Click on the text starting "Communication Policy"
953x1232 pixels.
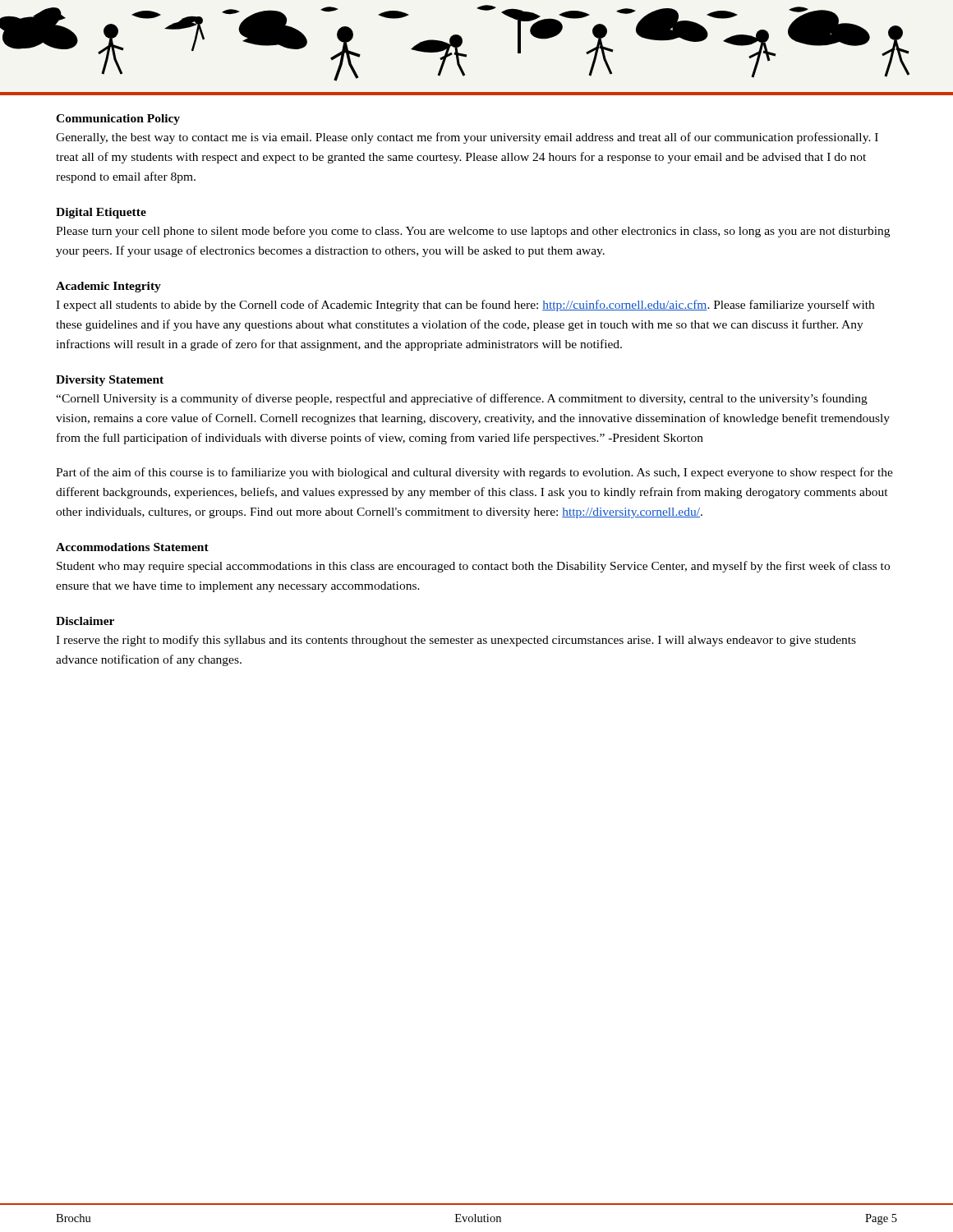(118, 118)
